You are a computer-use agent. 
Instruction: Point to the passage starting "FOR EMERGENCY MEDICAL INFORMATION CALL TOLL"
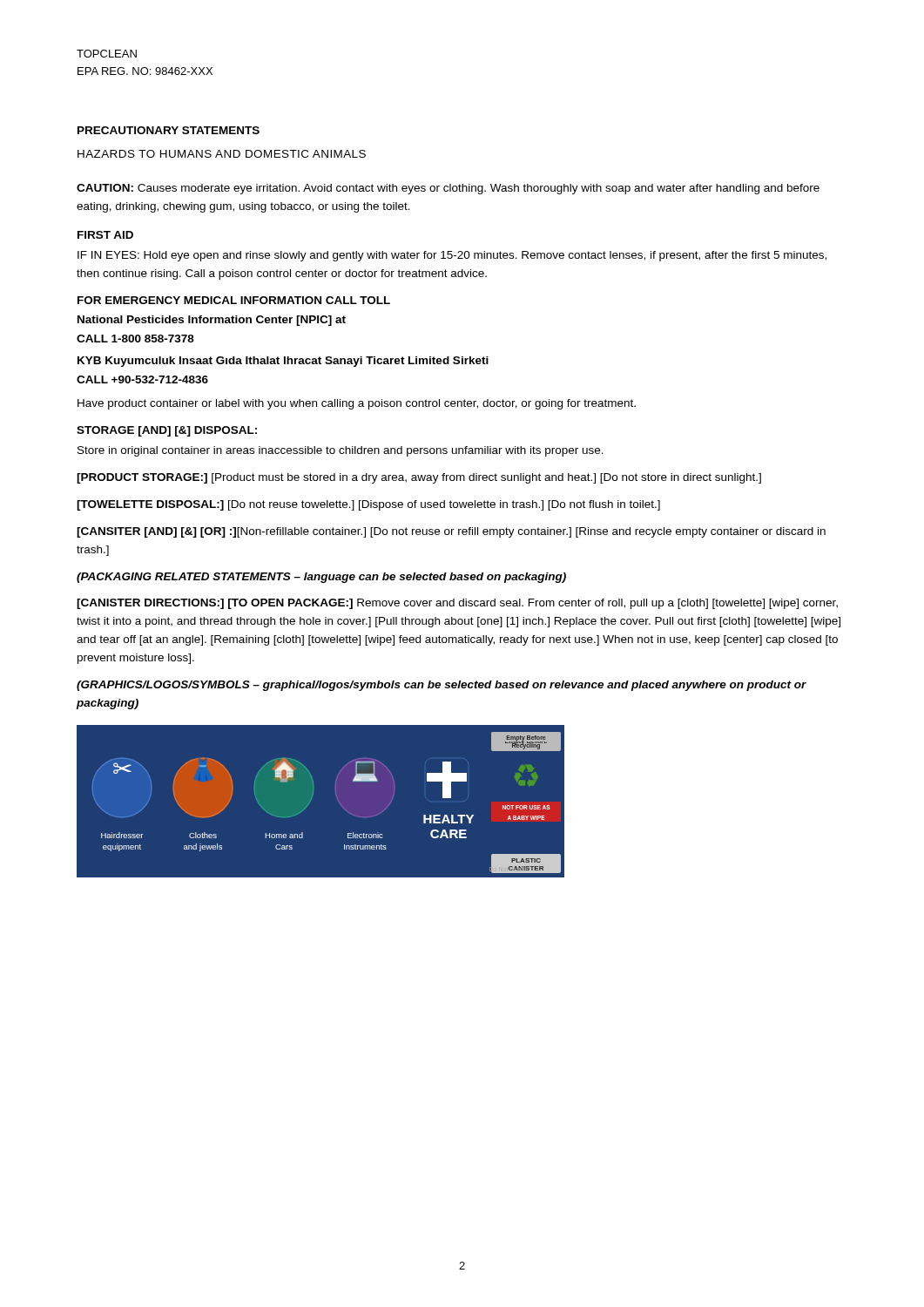(233, 300)
